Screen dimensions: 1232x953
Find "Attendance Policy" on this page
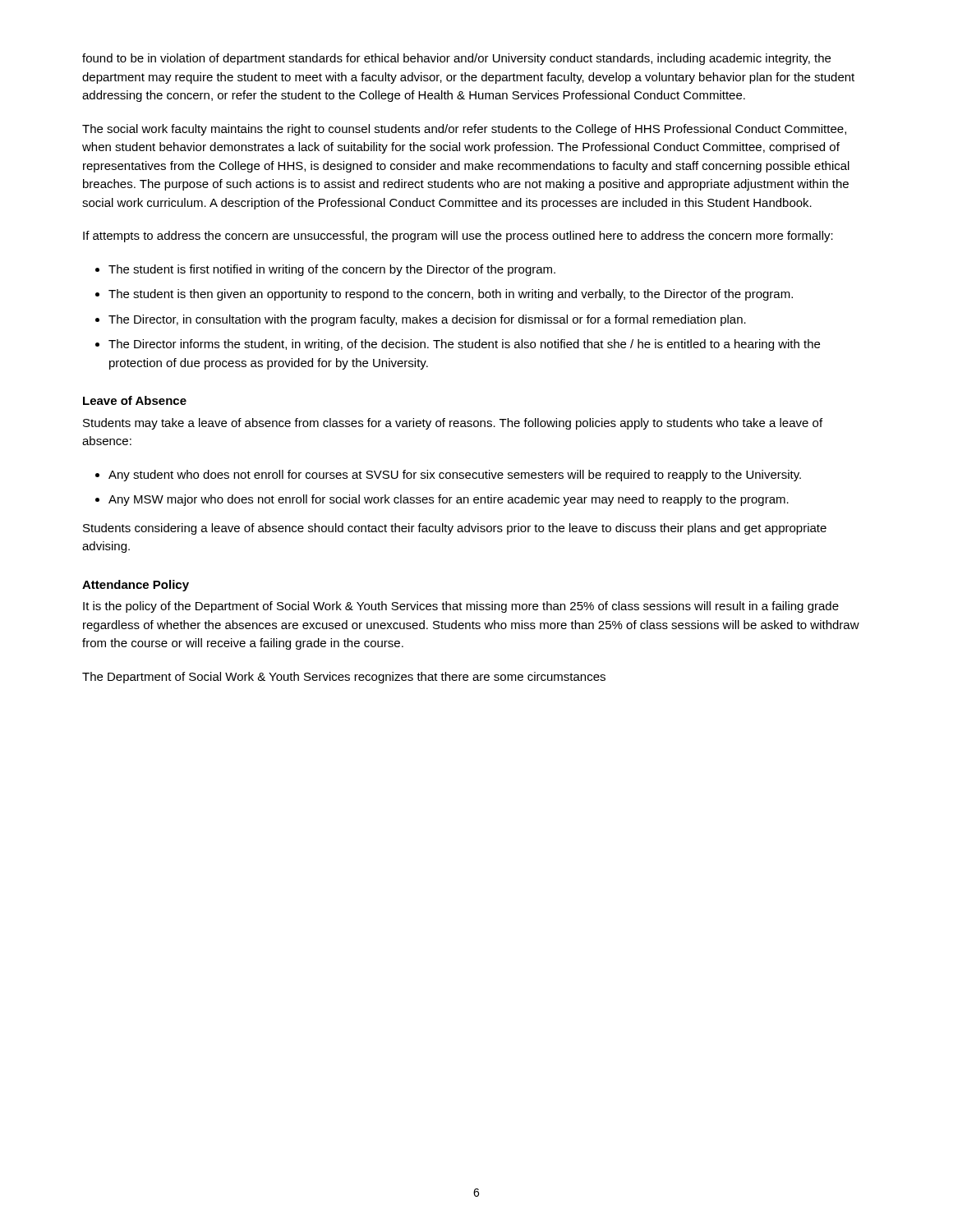136,584
